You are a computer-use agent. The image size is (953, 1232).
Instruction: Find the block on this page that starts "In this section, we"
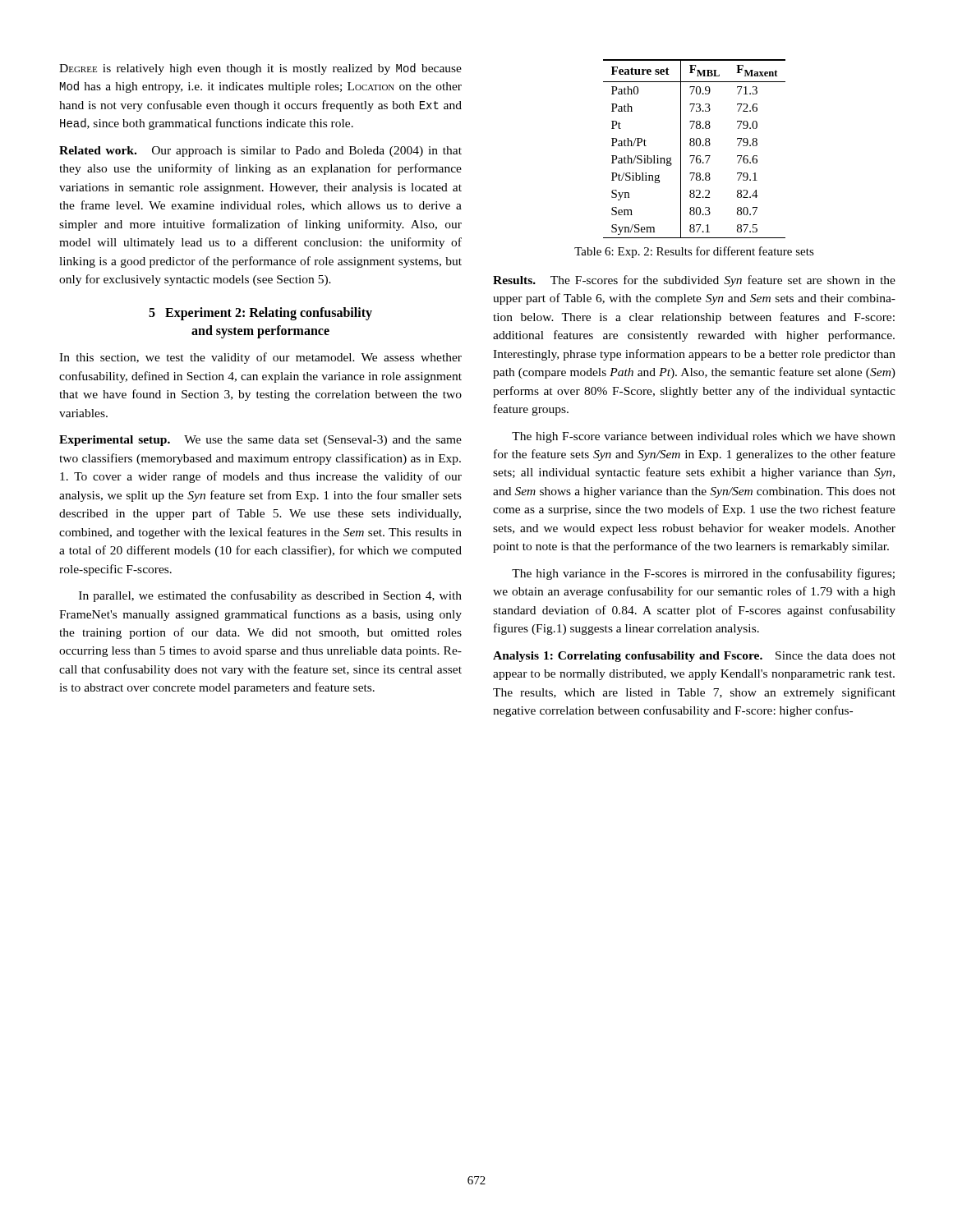260,385
